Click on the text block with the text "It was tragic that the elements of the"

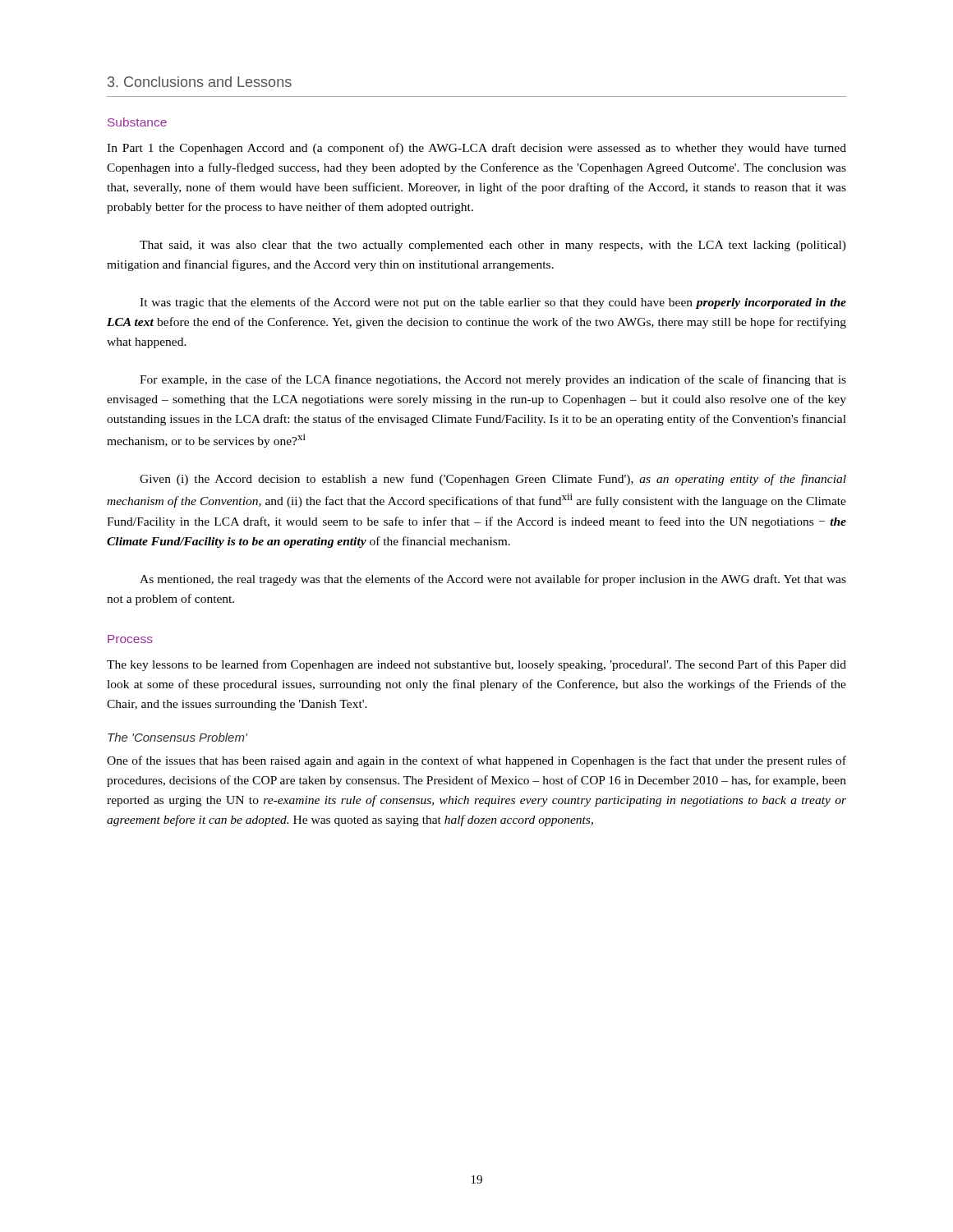pos(476,322)
